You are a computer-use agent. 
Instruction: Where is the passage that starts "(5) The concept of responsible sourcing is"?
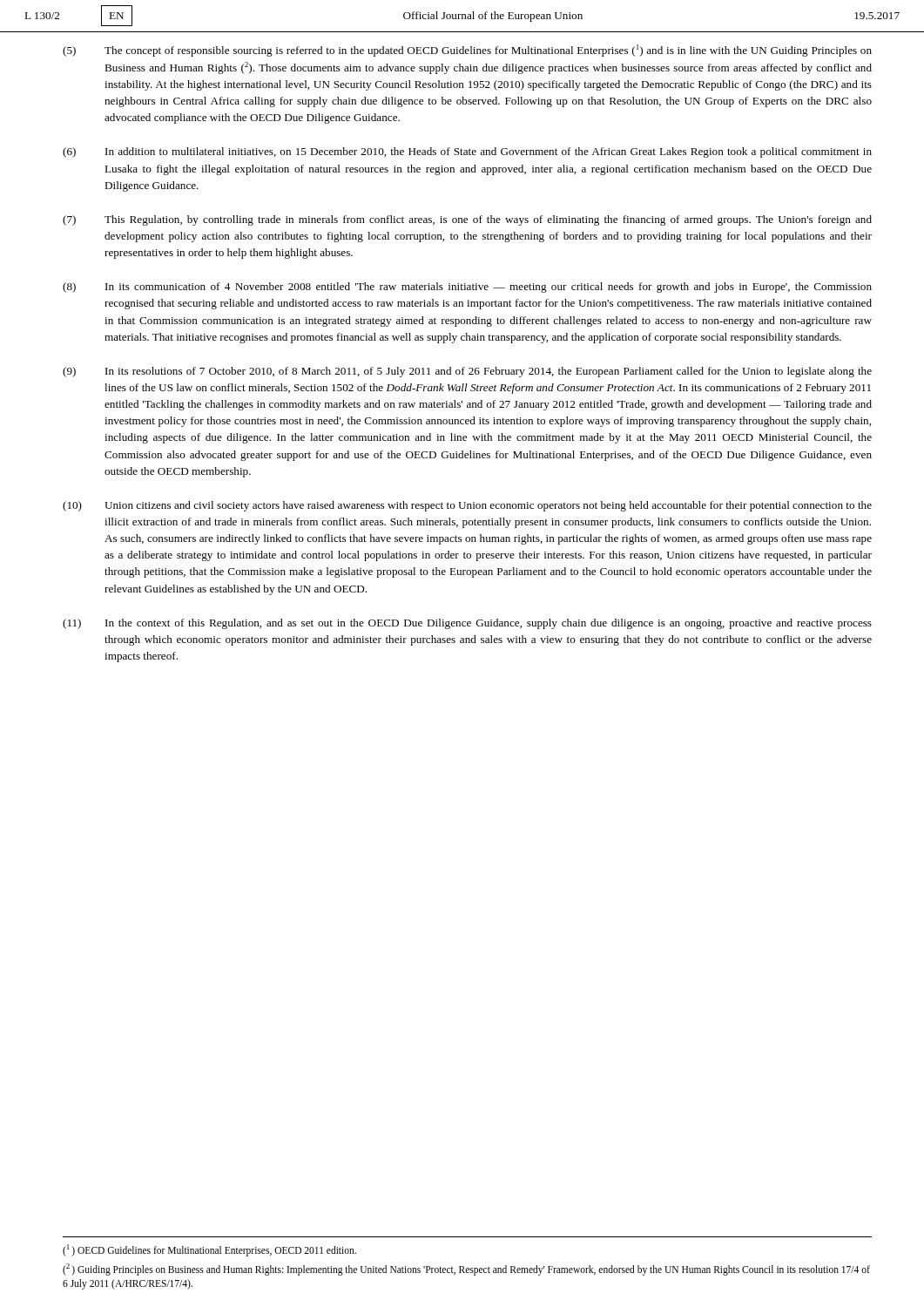467,84
